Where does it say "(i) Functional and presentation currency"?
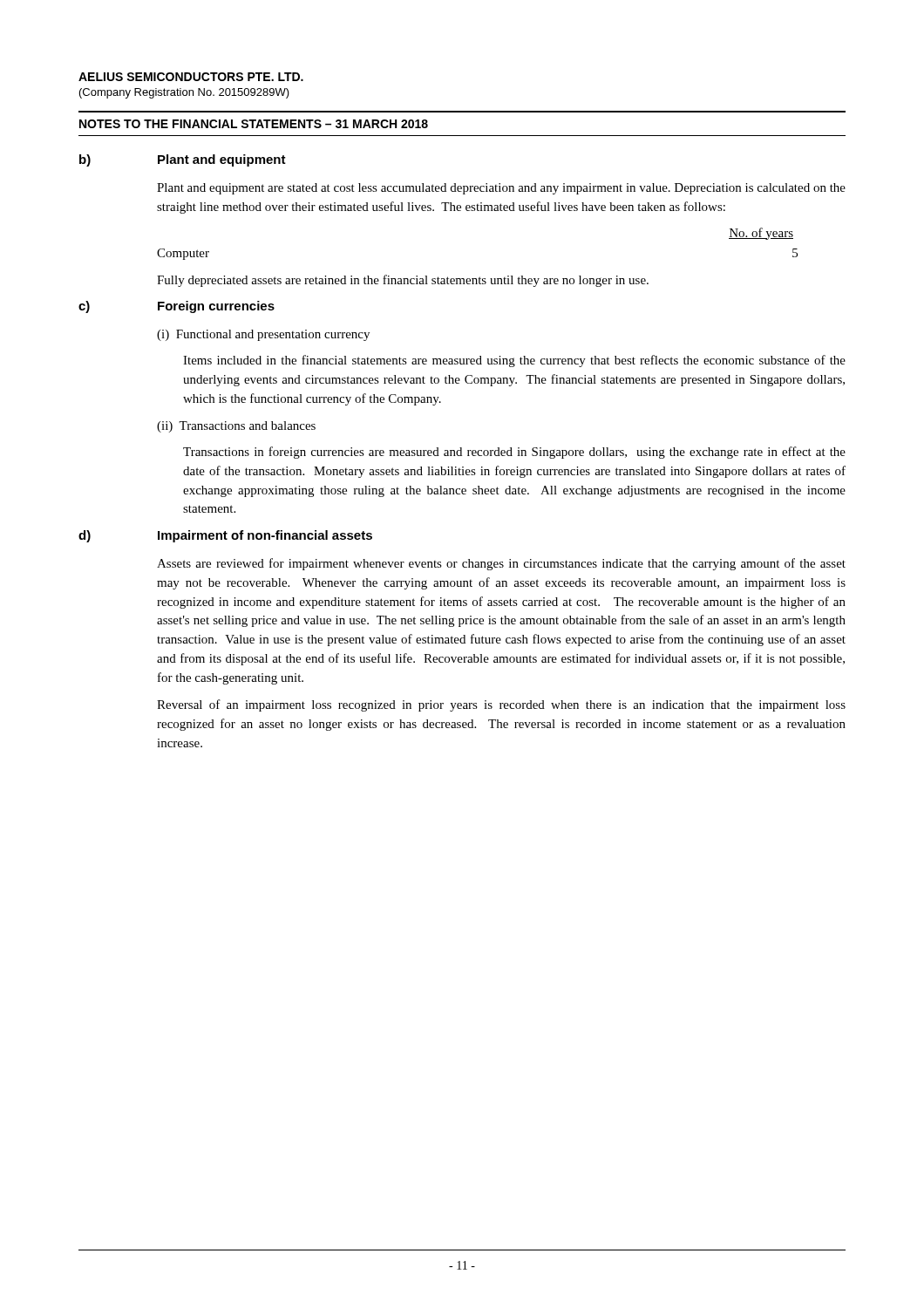924x1308 pixels. pyautogui.click(x=263, y=334)
